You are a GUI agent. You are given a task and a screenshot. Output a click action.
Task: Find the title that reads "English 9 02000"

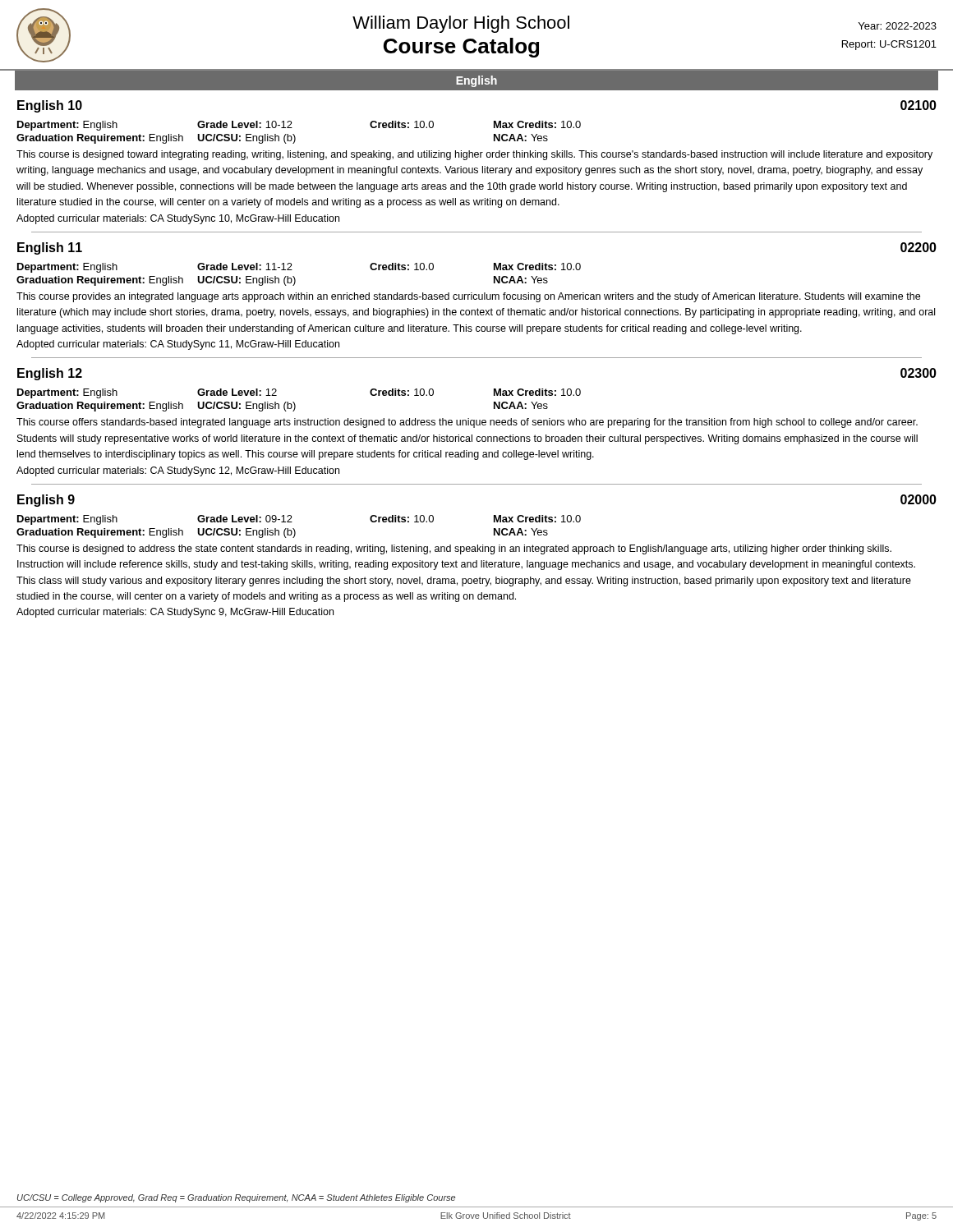pos(46,501)
